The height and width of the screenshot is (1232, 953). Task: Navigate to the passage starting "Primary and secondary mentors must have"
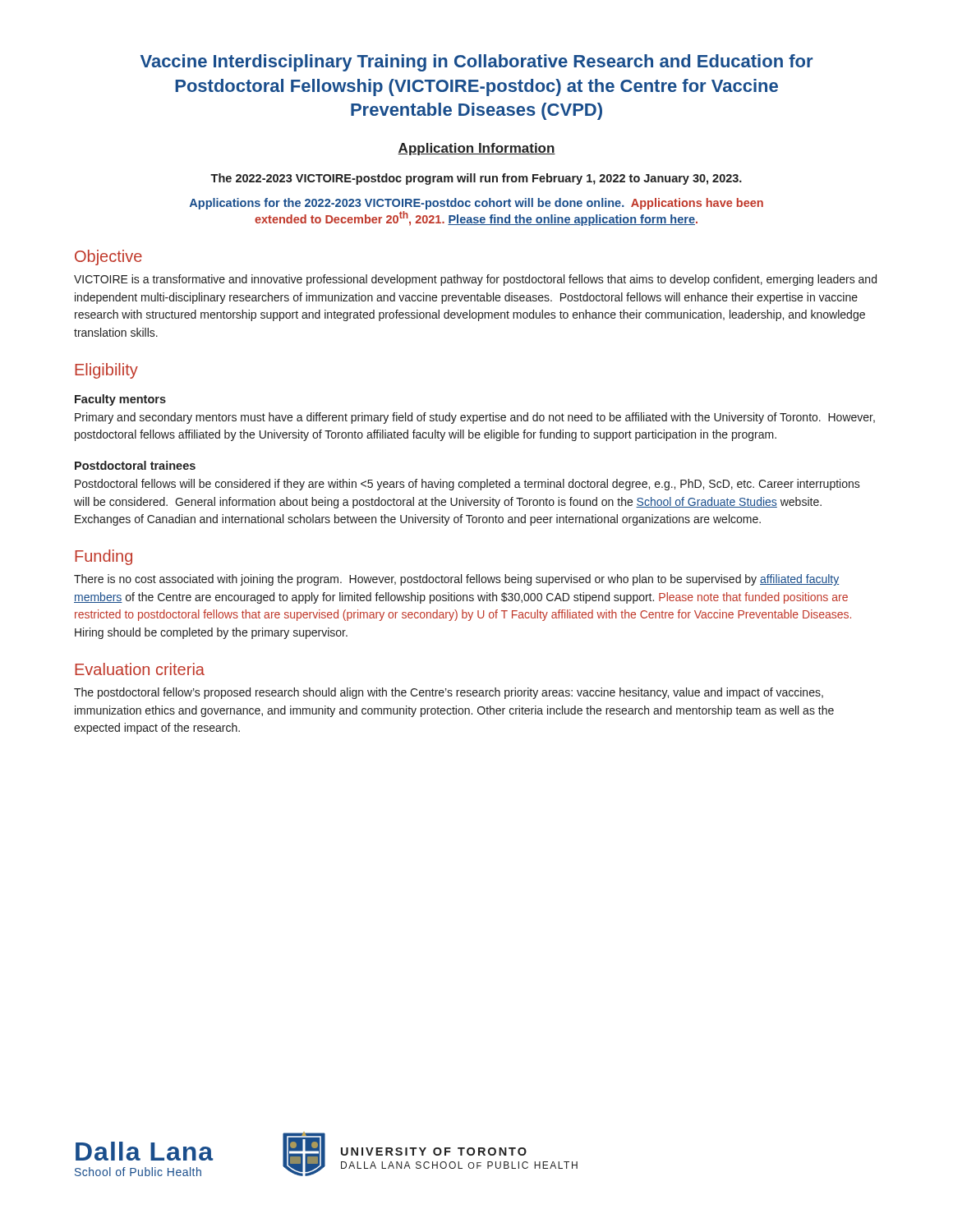click(475, 426)
